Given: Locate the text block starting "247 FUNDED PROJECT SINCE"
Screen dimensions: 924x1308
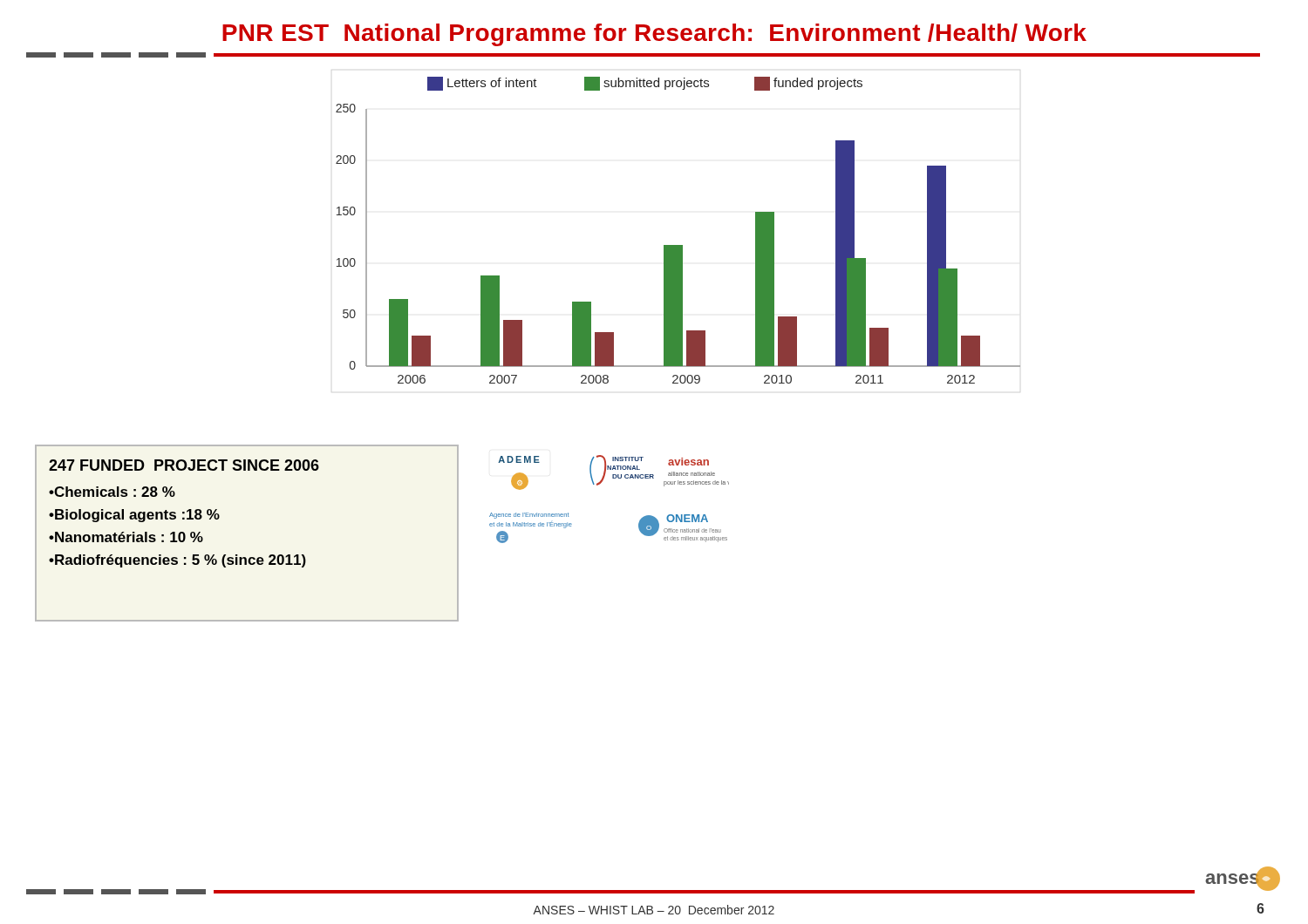Looking at the screenshot, I should point(184,465).
